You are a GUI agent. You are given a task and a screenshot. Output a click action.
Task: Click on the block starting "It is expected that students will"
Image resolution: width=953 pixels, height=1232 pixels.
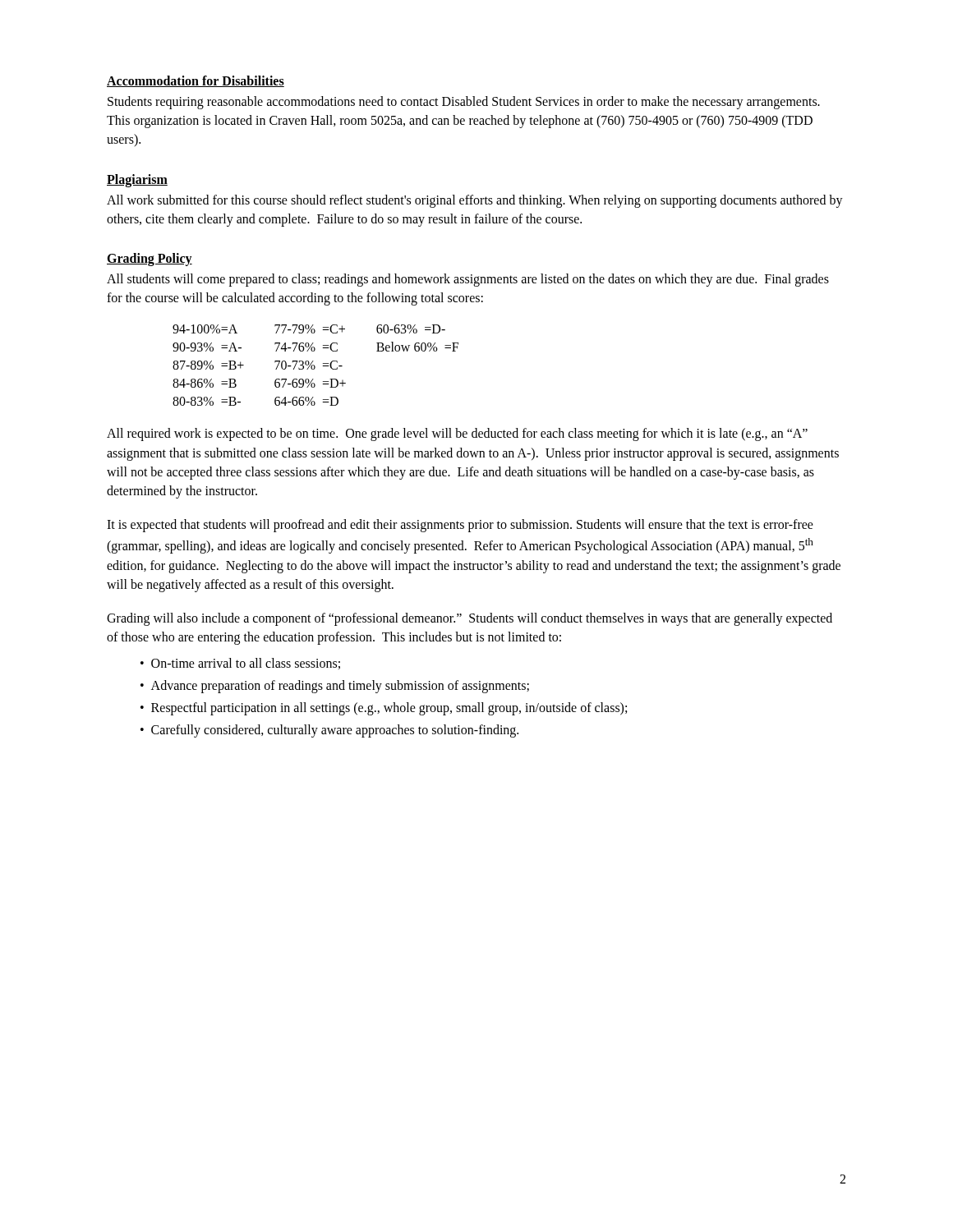474,554
